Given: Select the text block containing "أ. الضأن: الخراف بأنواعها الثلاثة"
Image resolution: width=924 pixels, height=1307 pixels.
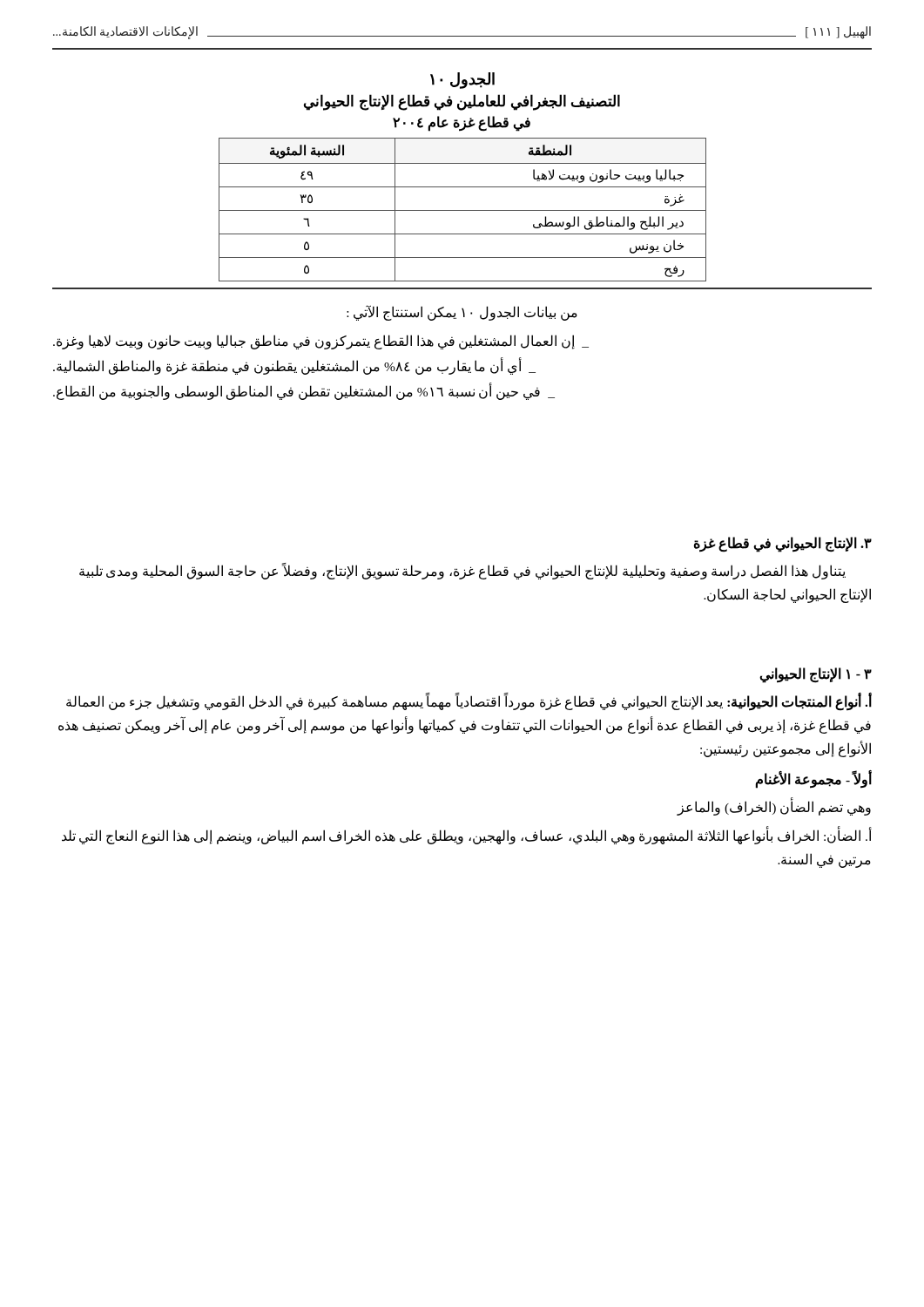Looking at the screenshot, I should (466, 848).
